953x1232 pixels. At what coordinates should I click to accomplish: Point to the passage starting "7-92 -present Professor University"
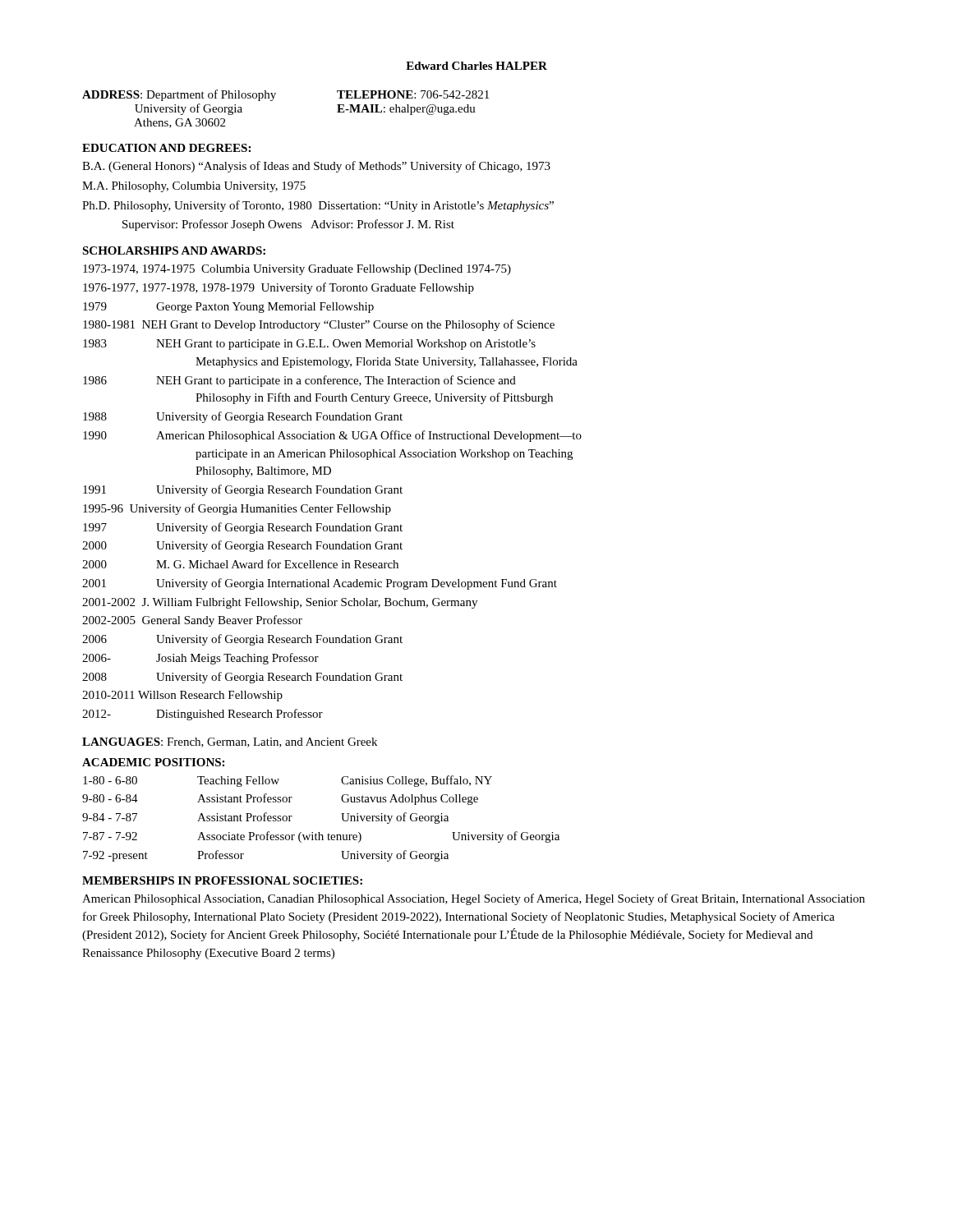click(x=113, y=855)
